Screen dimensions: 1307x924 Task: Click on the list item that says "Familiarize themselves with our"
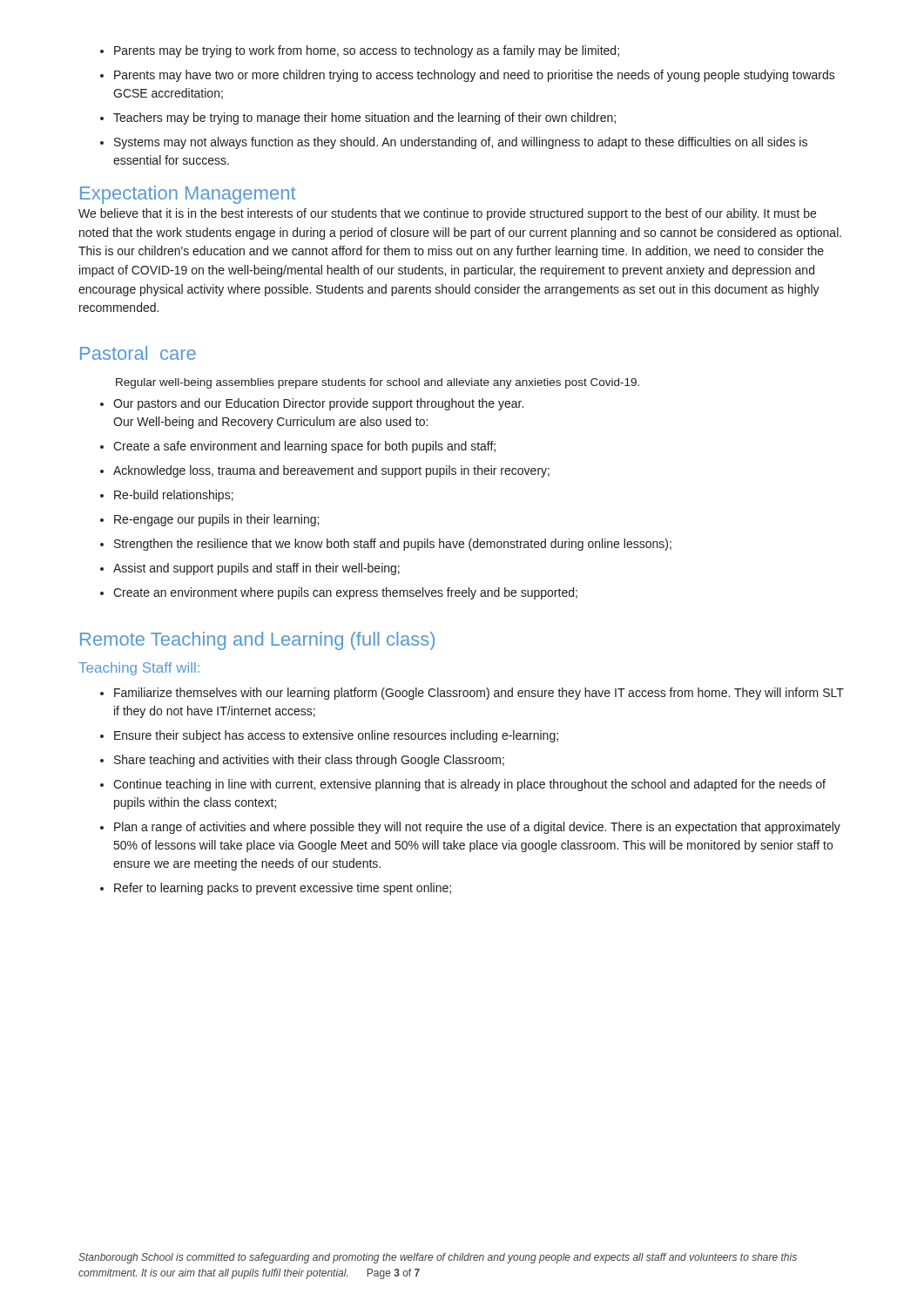tap(470, 791)
